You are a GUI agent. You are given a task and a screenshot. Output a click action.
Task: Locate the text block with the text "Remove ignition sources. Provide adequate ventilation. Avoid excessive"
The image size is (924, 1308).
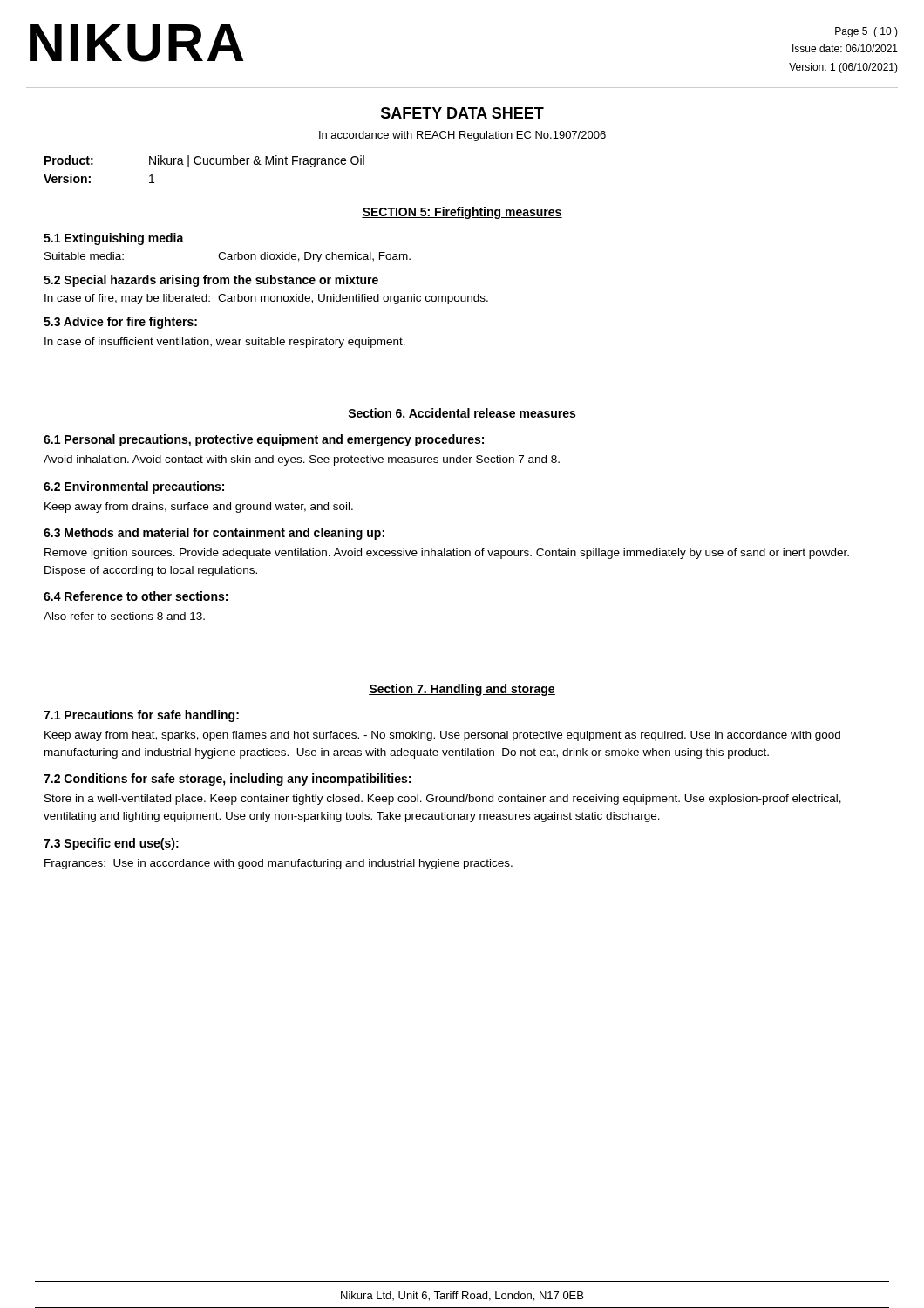(447, 561)
